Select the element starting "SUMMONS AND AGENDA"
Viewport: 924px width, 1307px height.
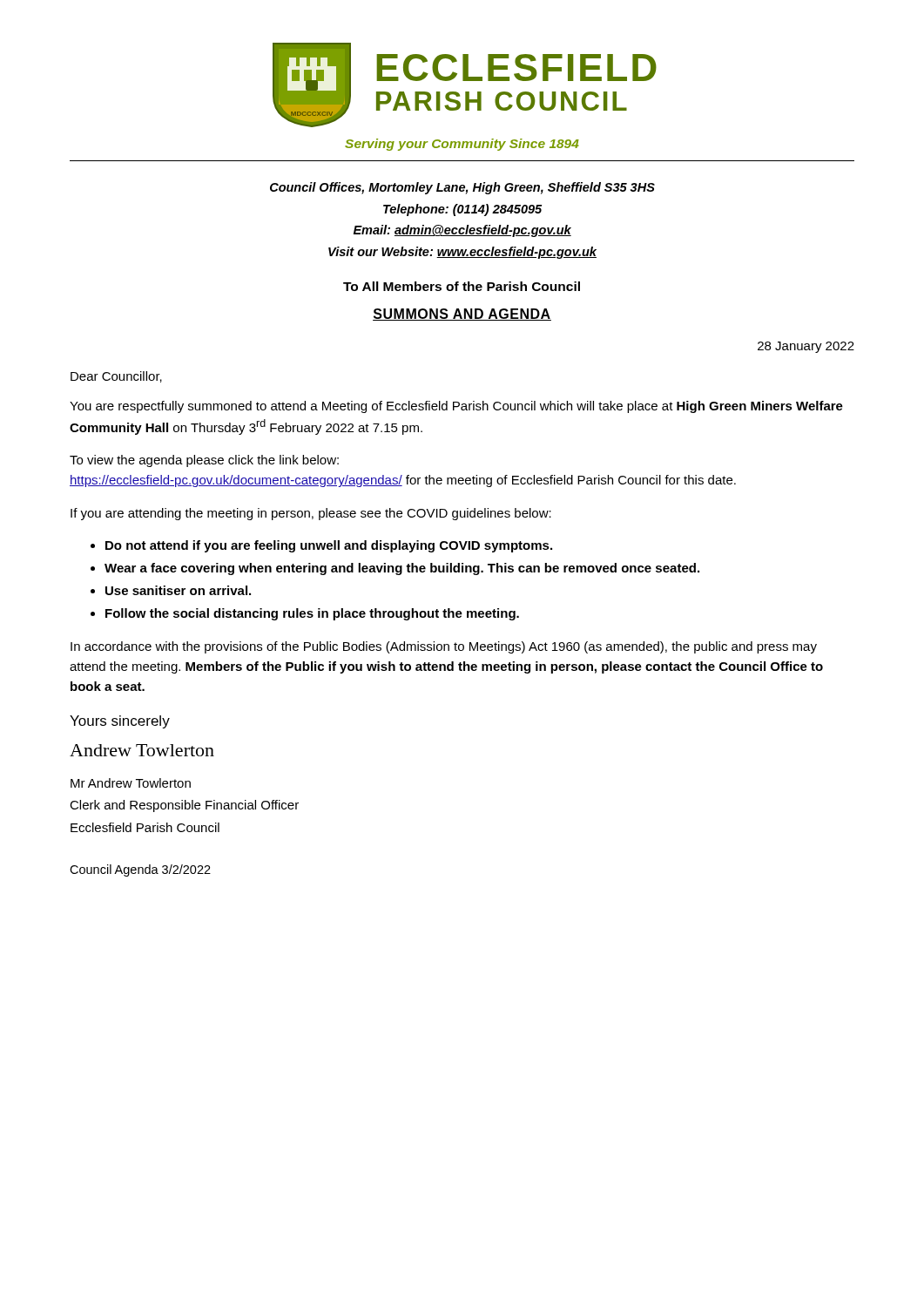tap(462, 314)
